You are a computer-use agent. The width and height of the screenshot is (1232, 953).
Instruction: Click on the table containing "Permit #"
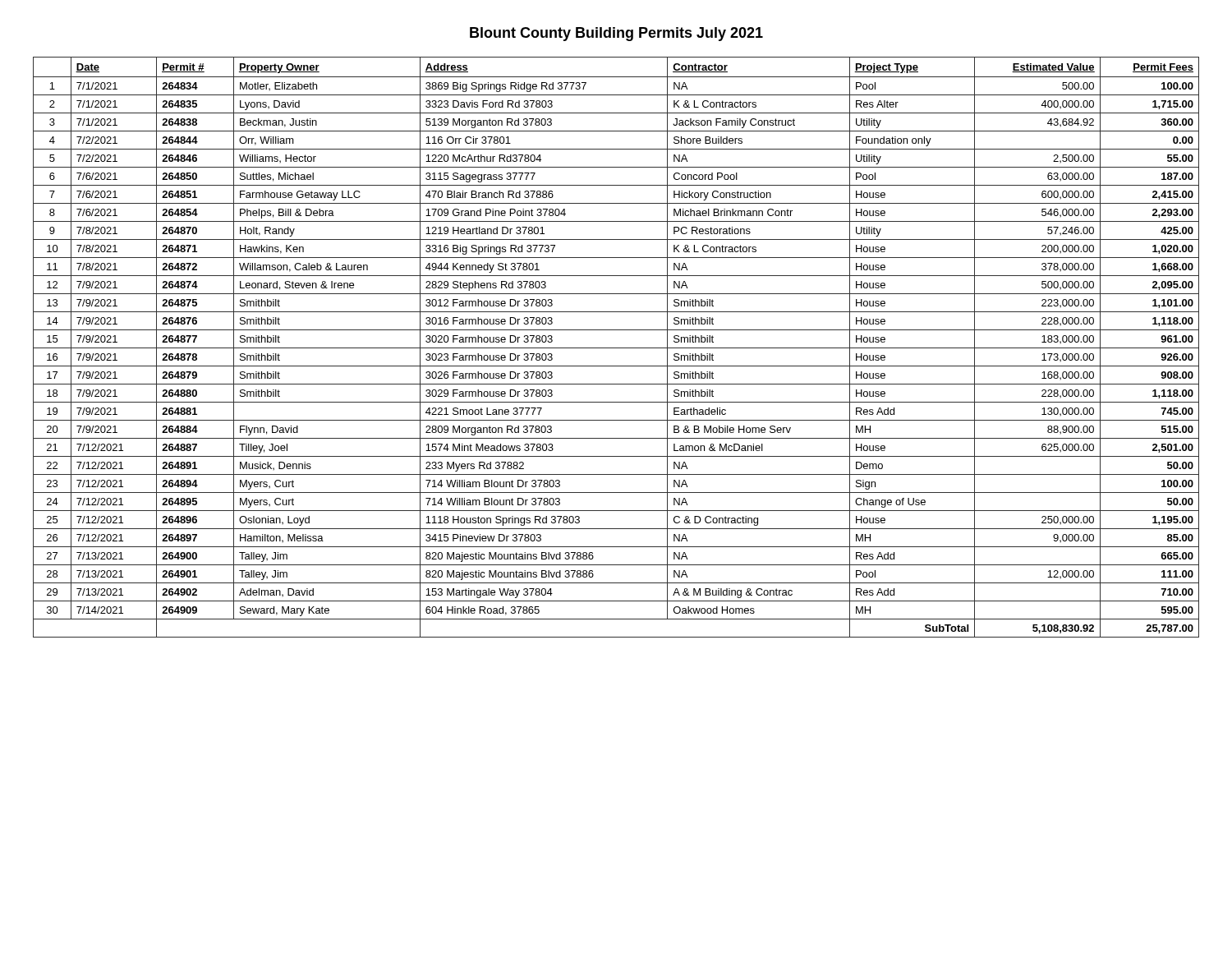pyautogui.click(x=616, y=347)
